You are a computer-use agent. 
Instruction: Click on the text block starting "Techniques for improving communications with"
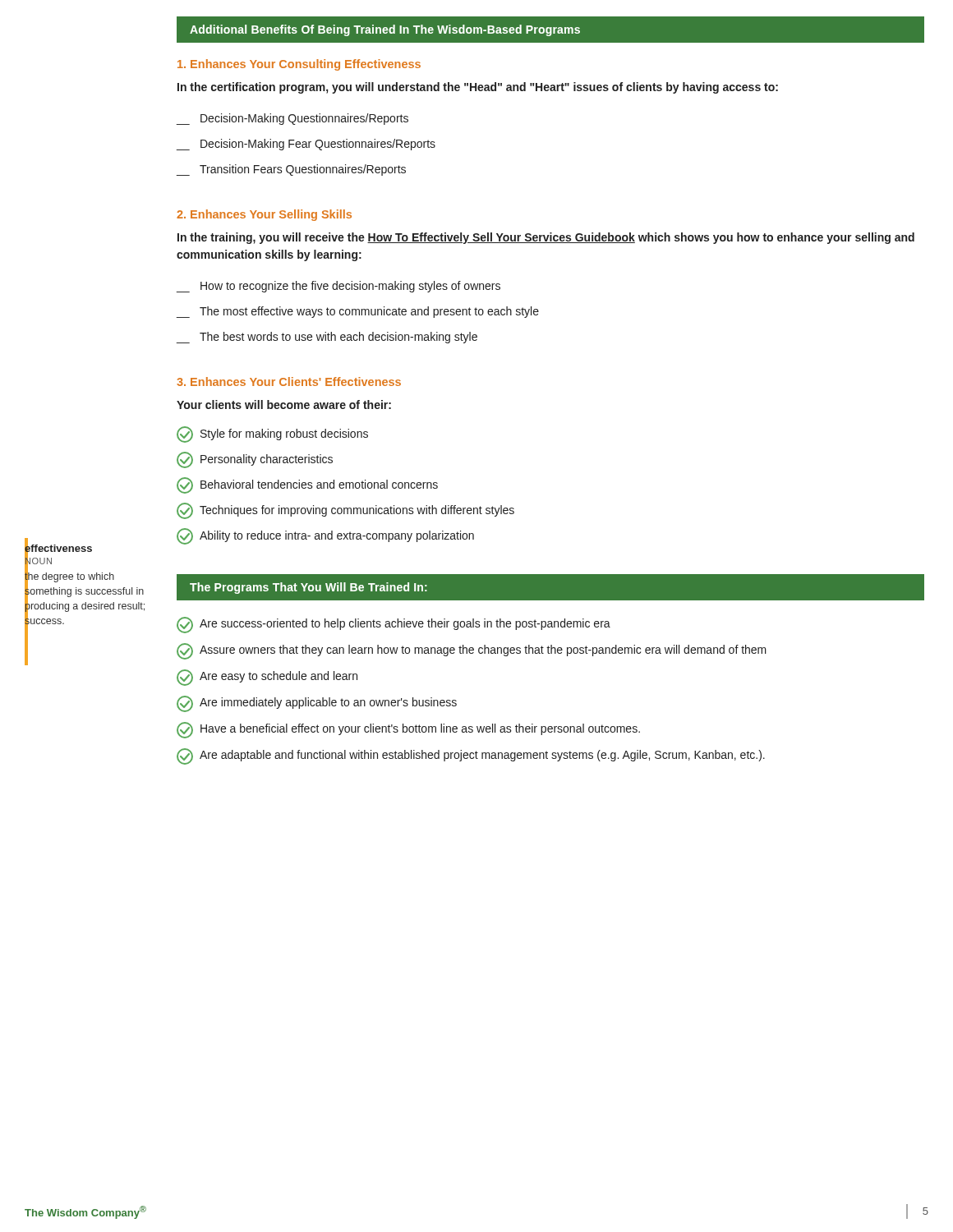click(346, 511)
